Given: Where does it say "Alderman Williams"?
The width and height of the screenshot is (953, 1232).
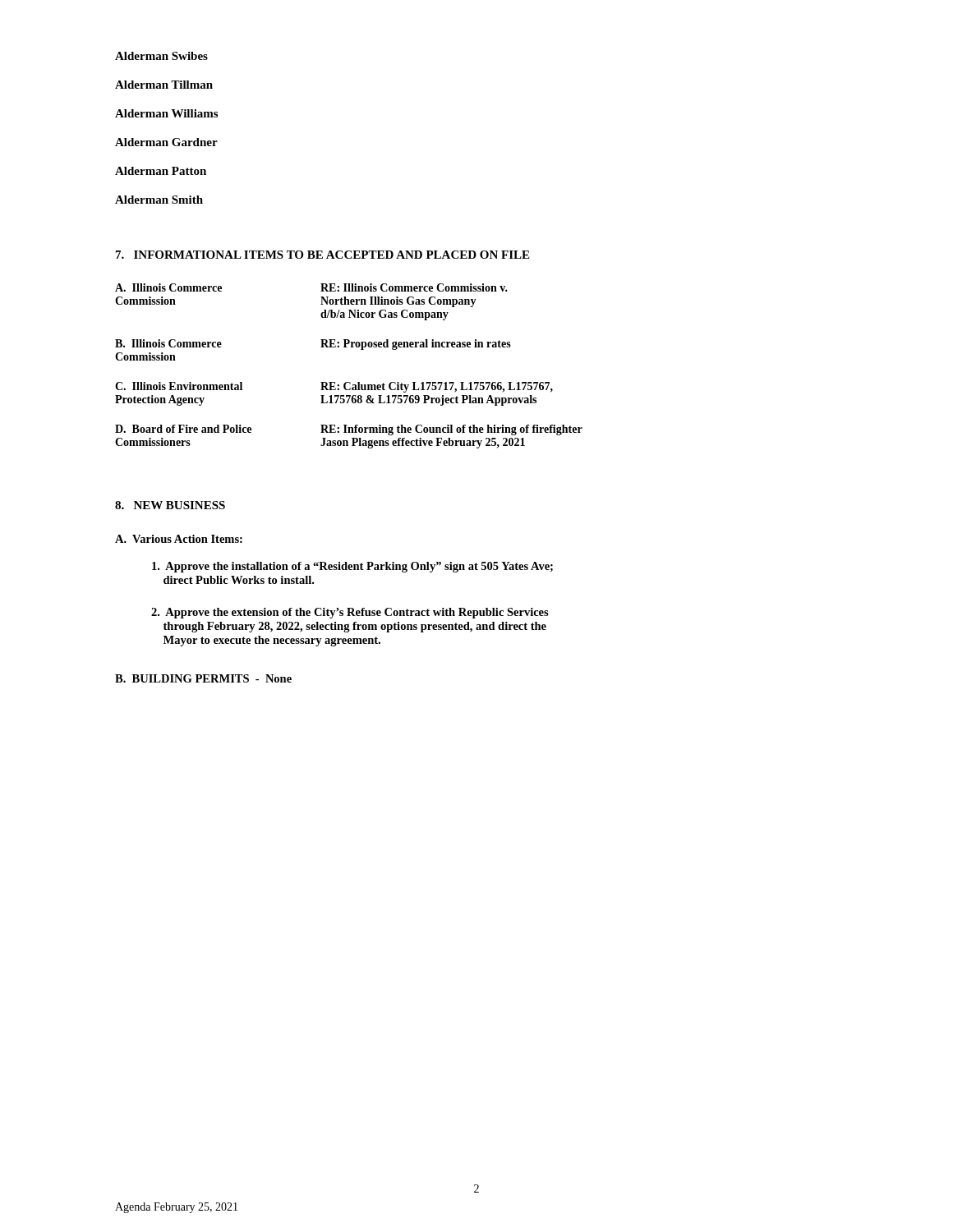Looking at the screenshot, I should tap(167, 113).
